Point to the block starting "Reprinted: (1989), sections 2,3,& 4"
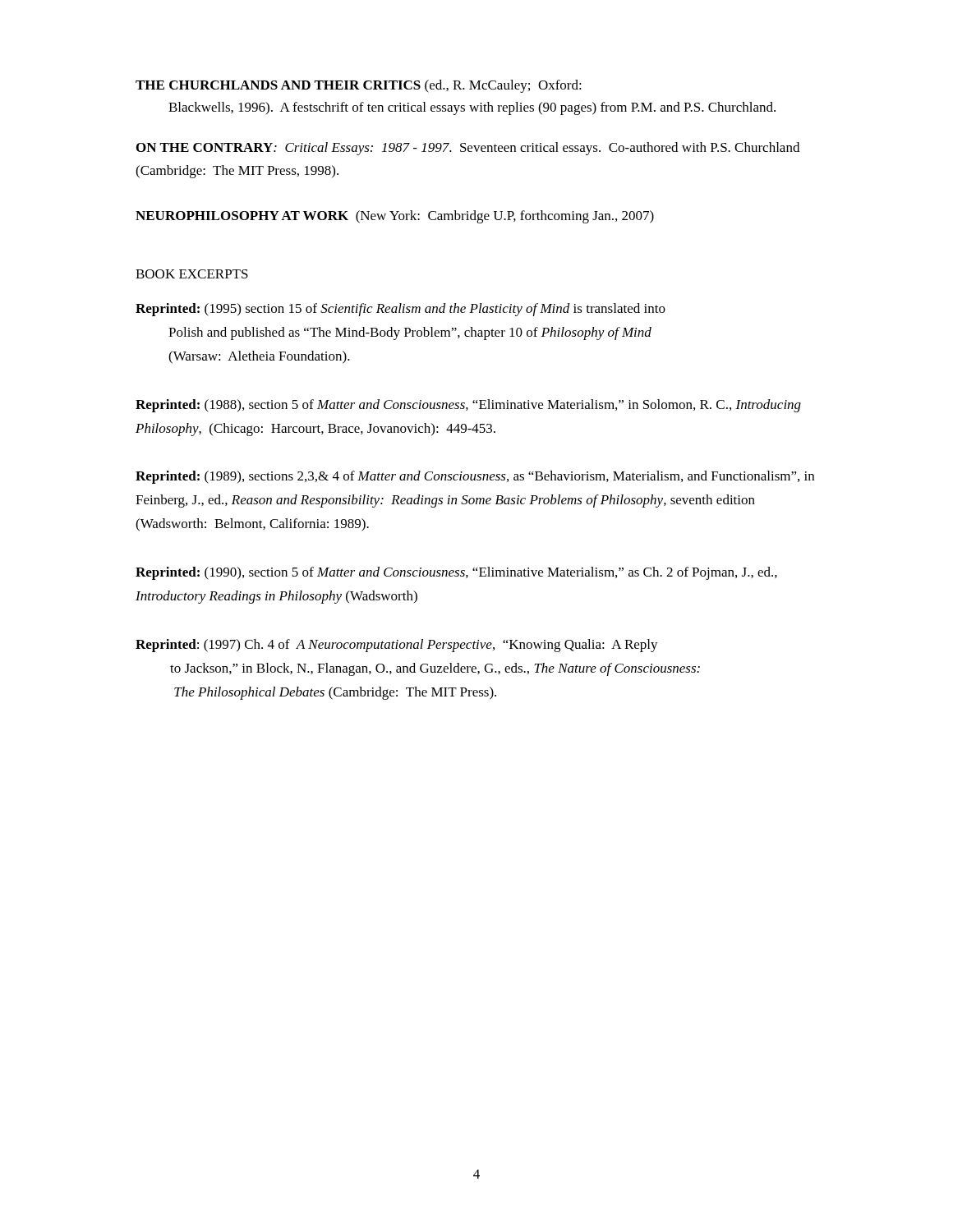 (475, 500)
